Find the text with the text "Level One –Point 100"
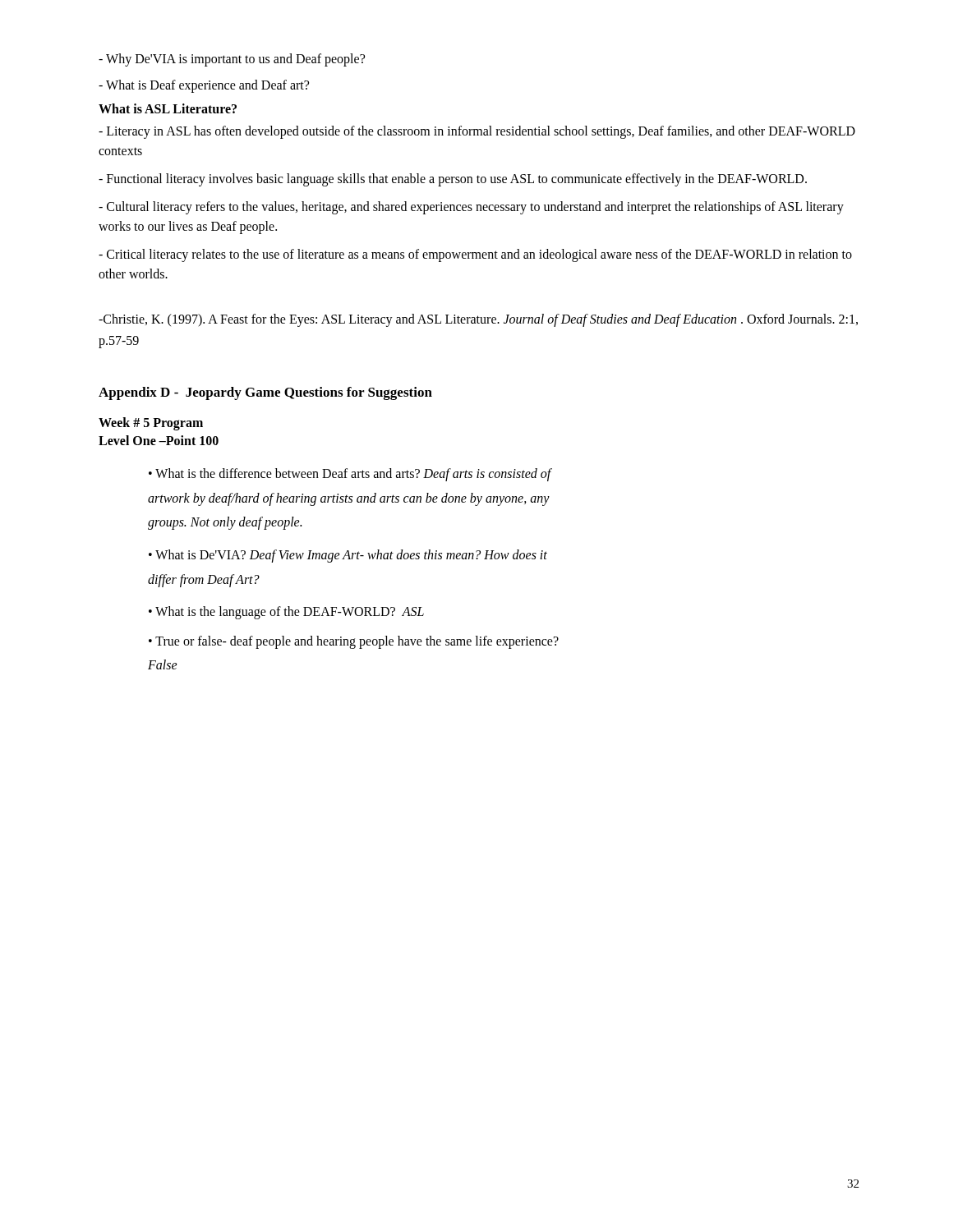 (x=159, y=441)
